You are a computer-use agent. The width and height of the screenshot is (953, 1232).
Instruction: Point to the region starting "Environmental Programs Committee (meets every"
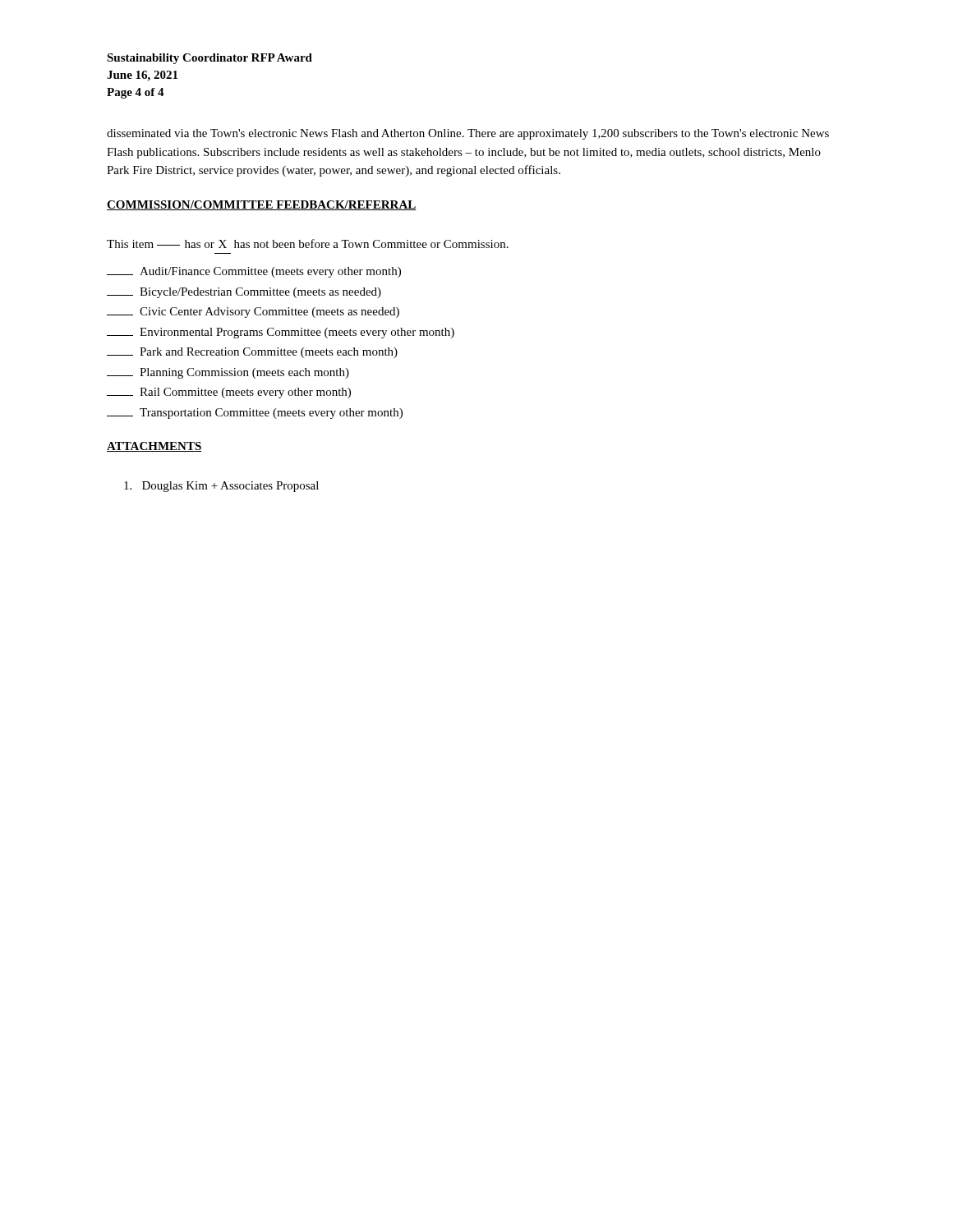pyautogui.click(x=281, y=332)
